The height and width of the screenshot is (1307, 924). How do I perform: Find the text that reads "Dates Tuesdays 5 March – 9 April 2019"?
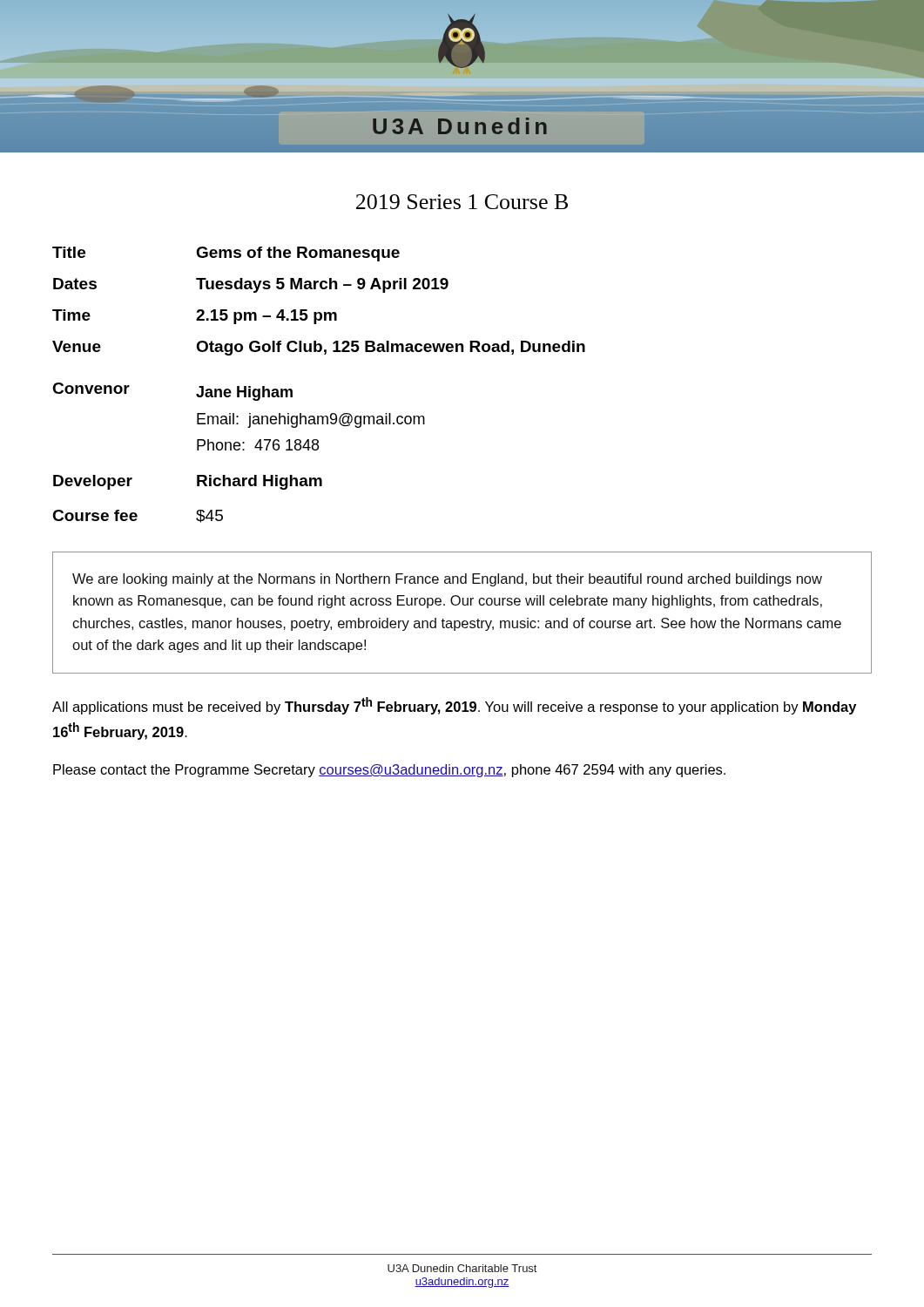(x=251, y=285)
